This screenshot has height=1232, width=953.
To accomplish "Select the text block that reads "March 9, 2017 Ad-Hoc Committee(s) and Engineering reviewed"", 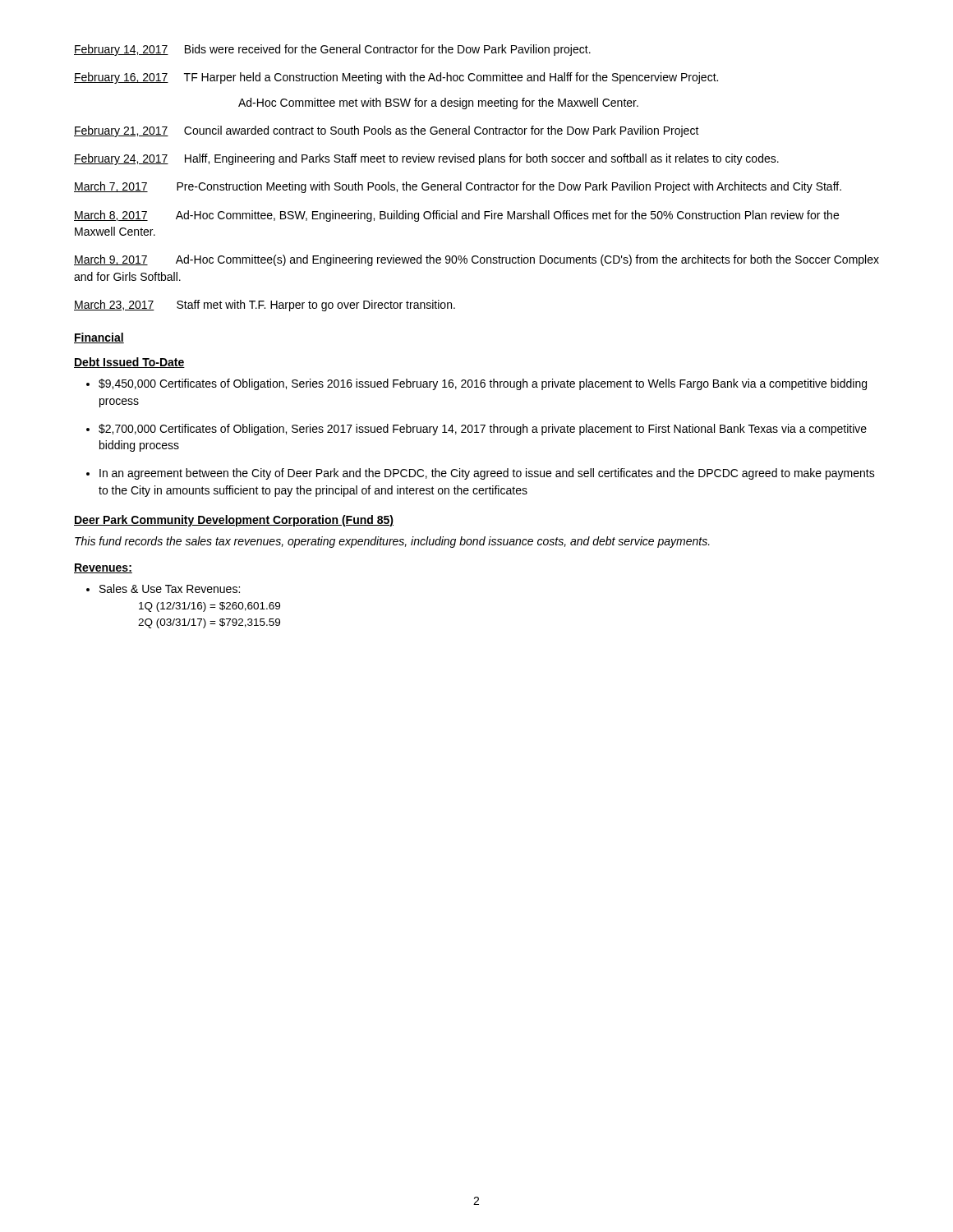I will (x=476, y=268).
